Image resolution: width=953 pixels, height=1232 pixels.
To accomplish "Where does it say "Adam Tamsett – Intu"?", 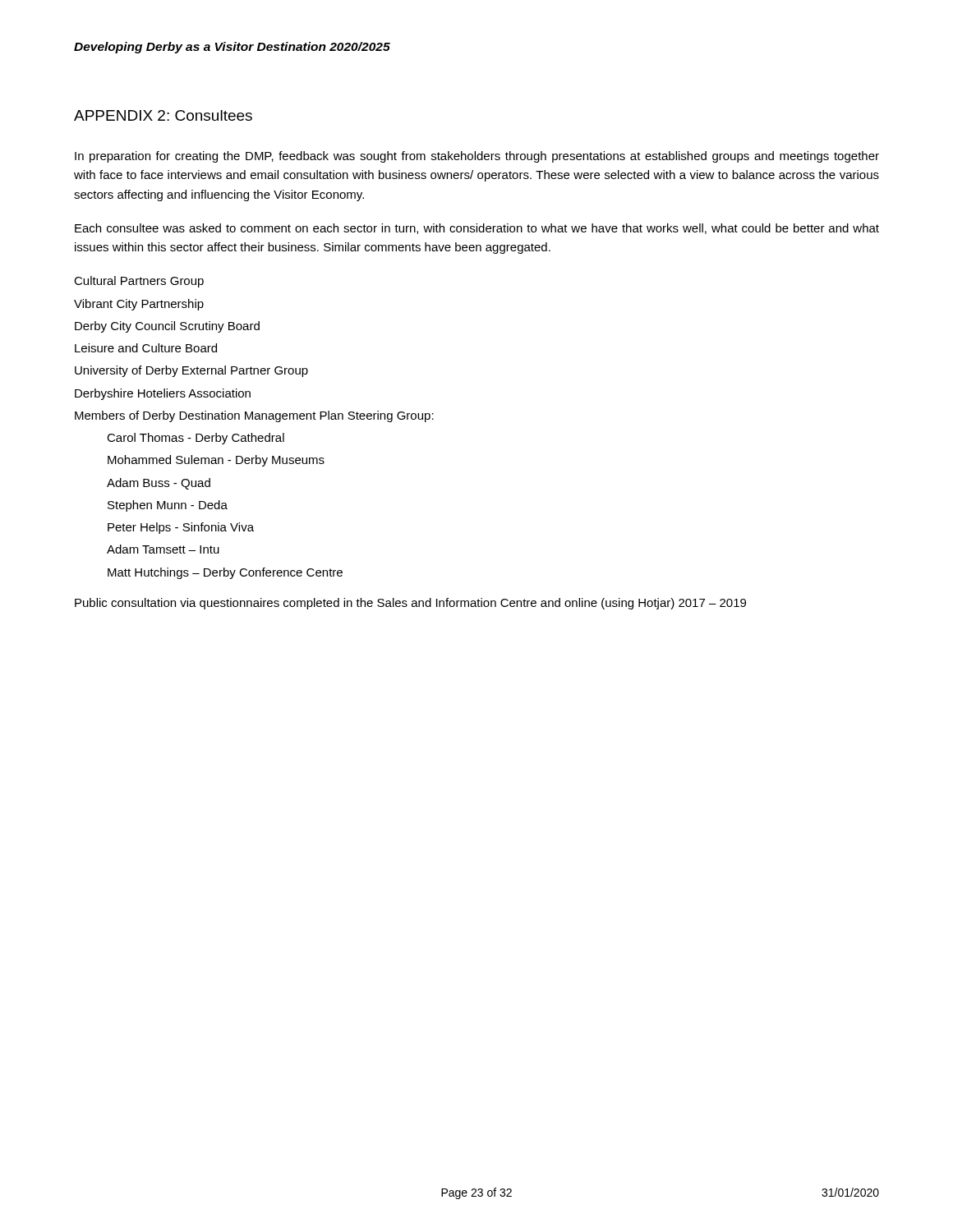I will pyautogui.click(x=163, y=549).
